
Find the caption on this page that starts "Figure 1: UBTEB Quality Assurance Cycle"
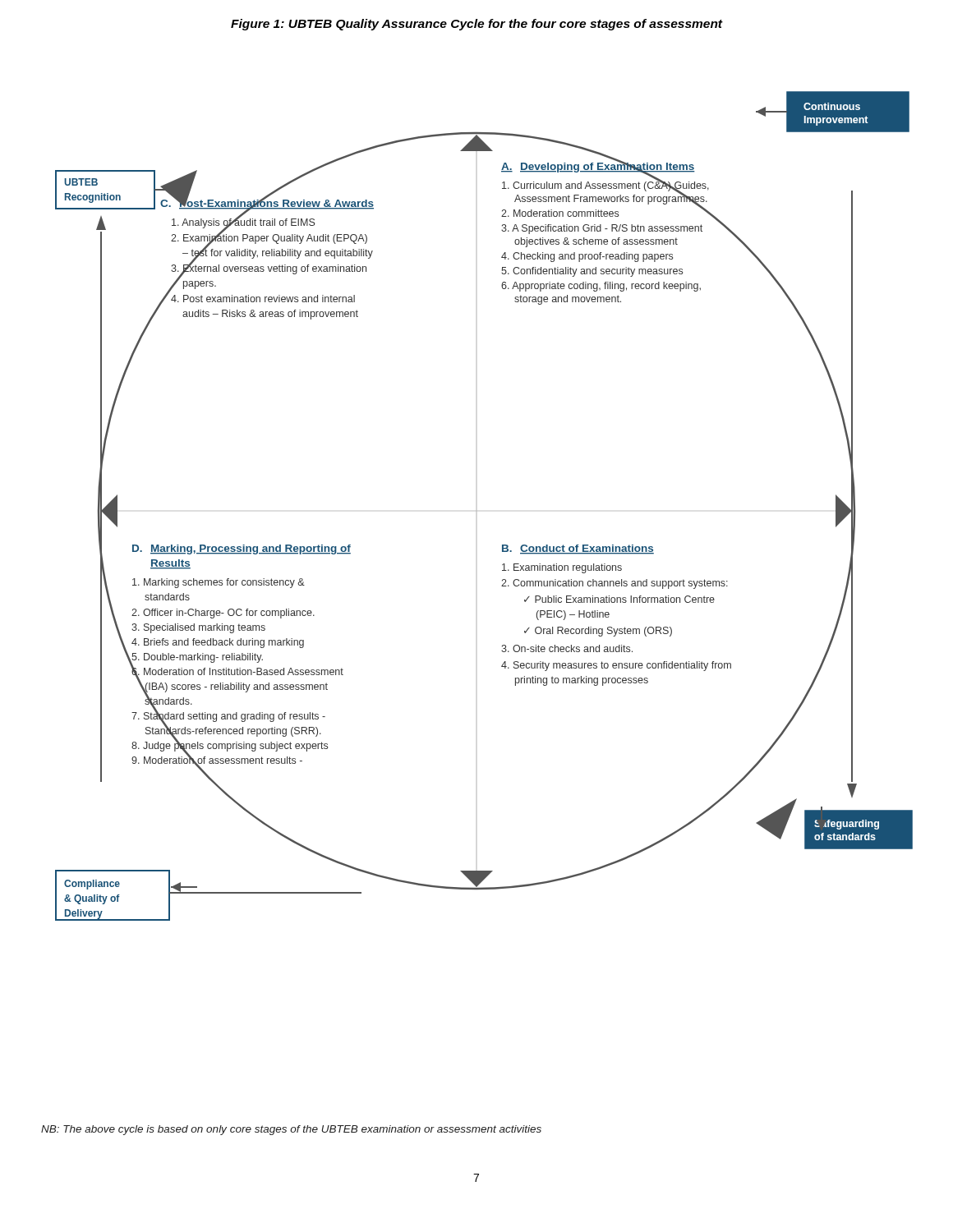tap(476, 23)
